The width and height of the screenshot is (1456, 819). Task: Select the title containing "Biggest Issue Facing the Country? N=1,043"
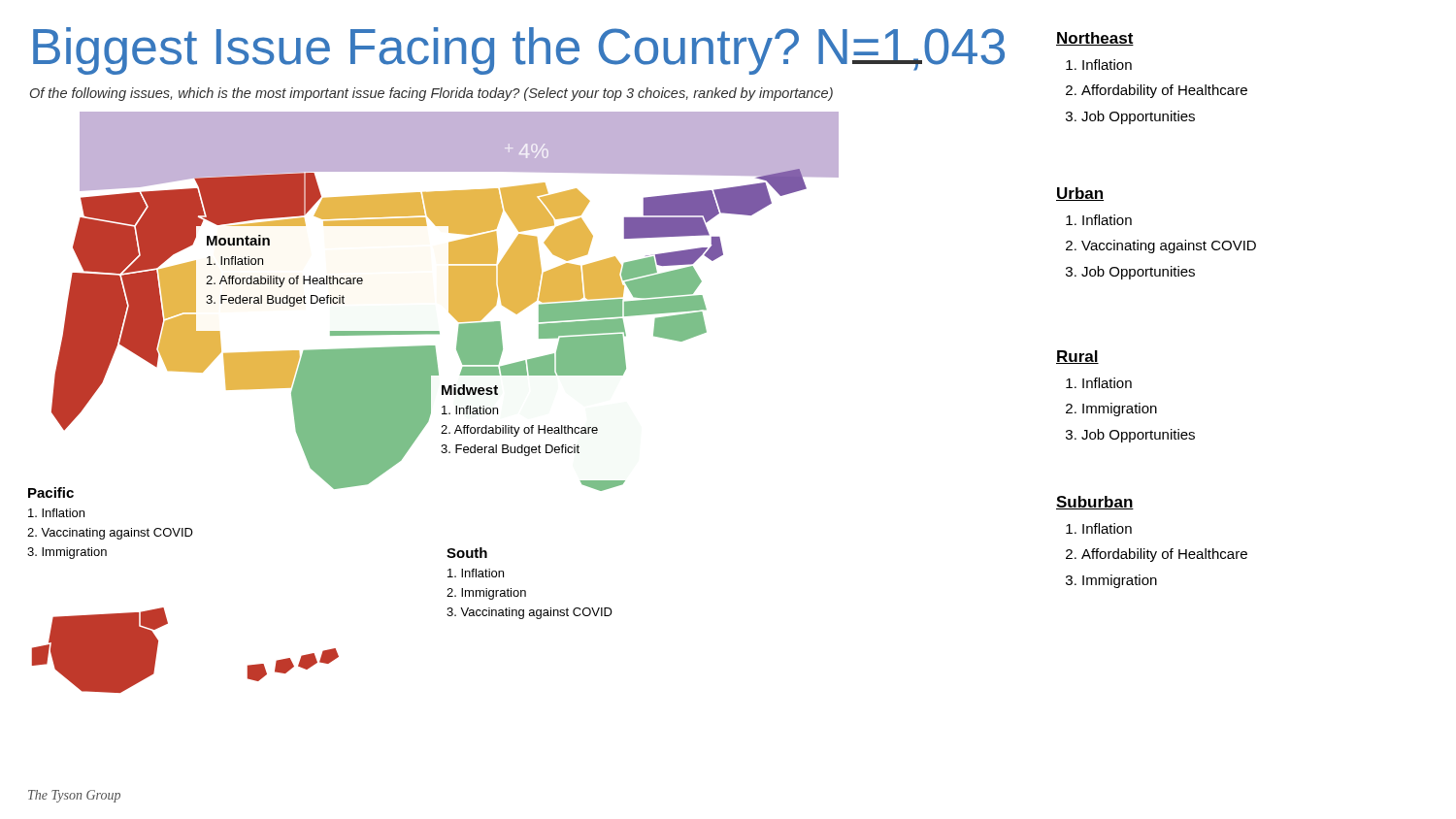tap(518, 47)
